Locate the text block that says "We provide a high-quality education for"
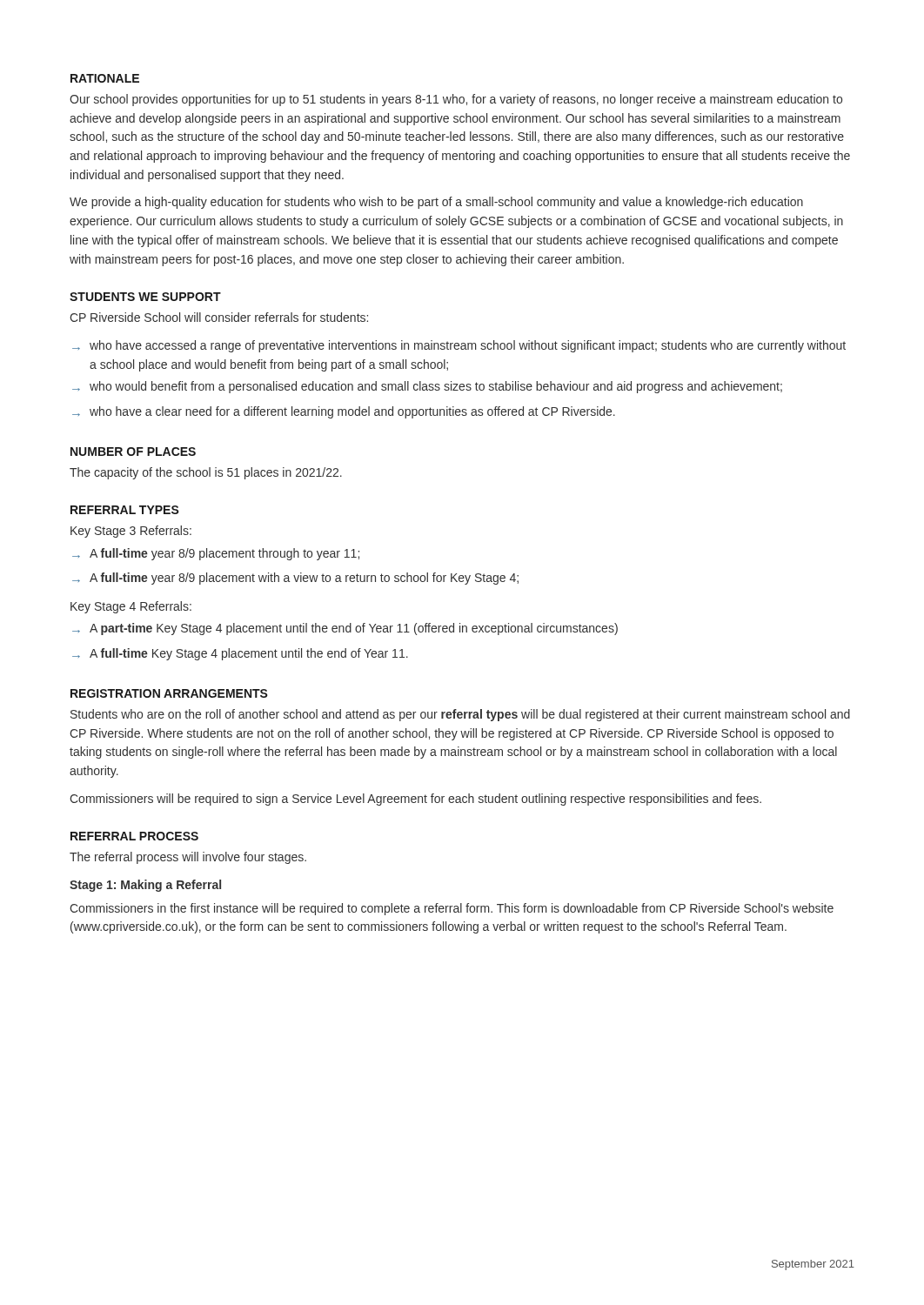Image resolution: width=924 pixels, height=1305 pixels. (457, 231)
